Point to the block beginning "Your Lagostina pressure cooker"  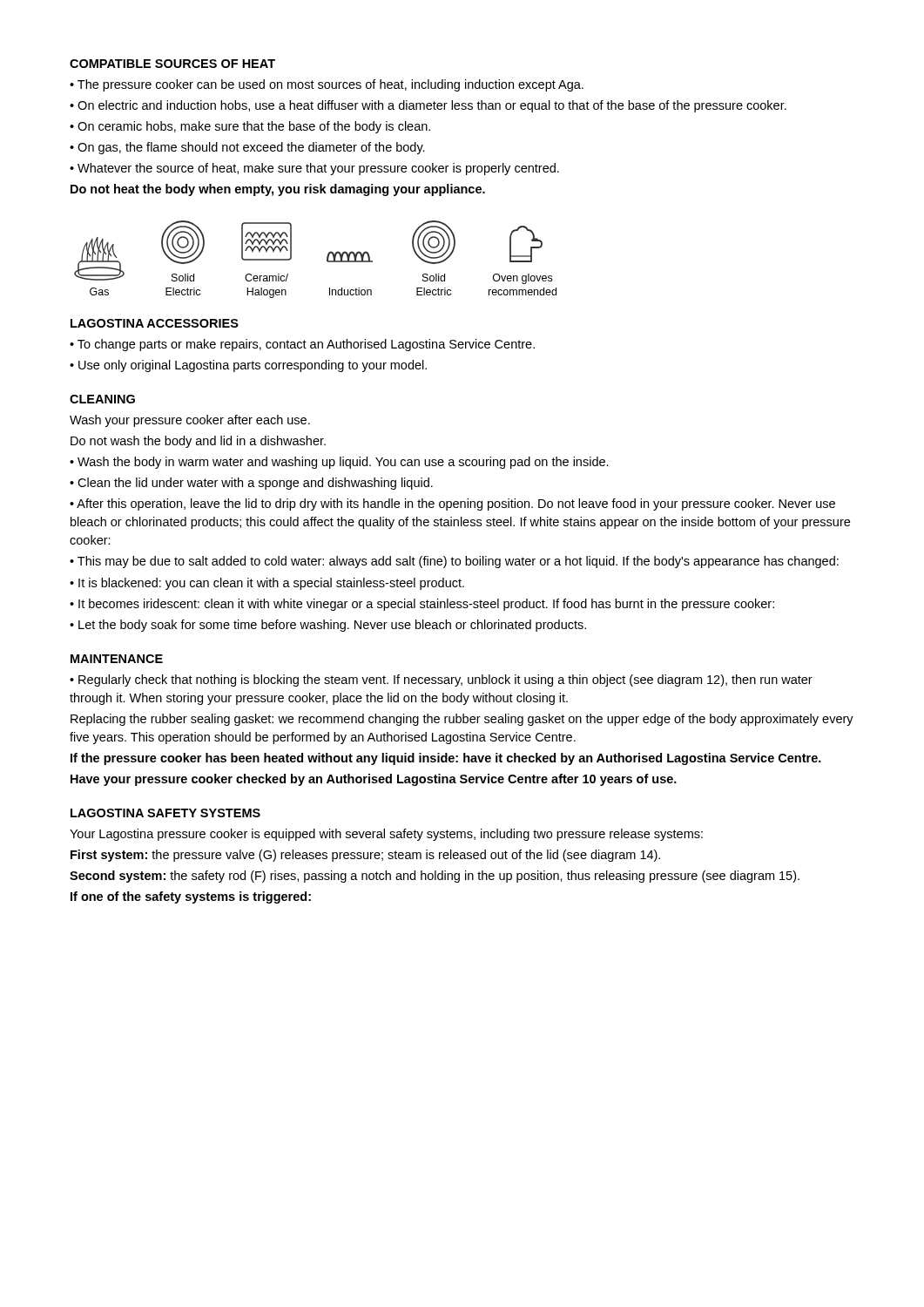387,834
